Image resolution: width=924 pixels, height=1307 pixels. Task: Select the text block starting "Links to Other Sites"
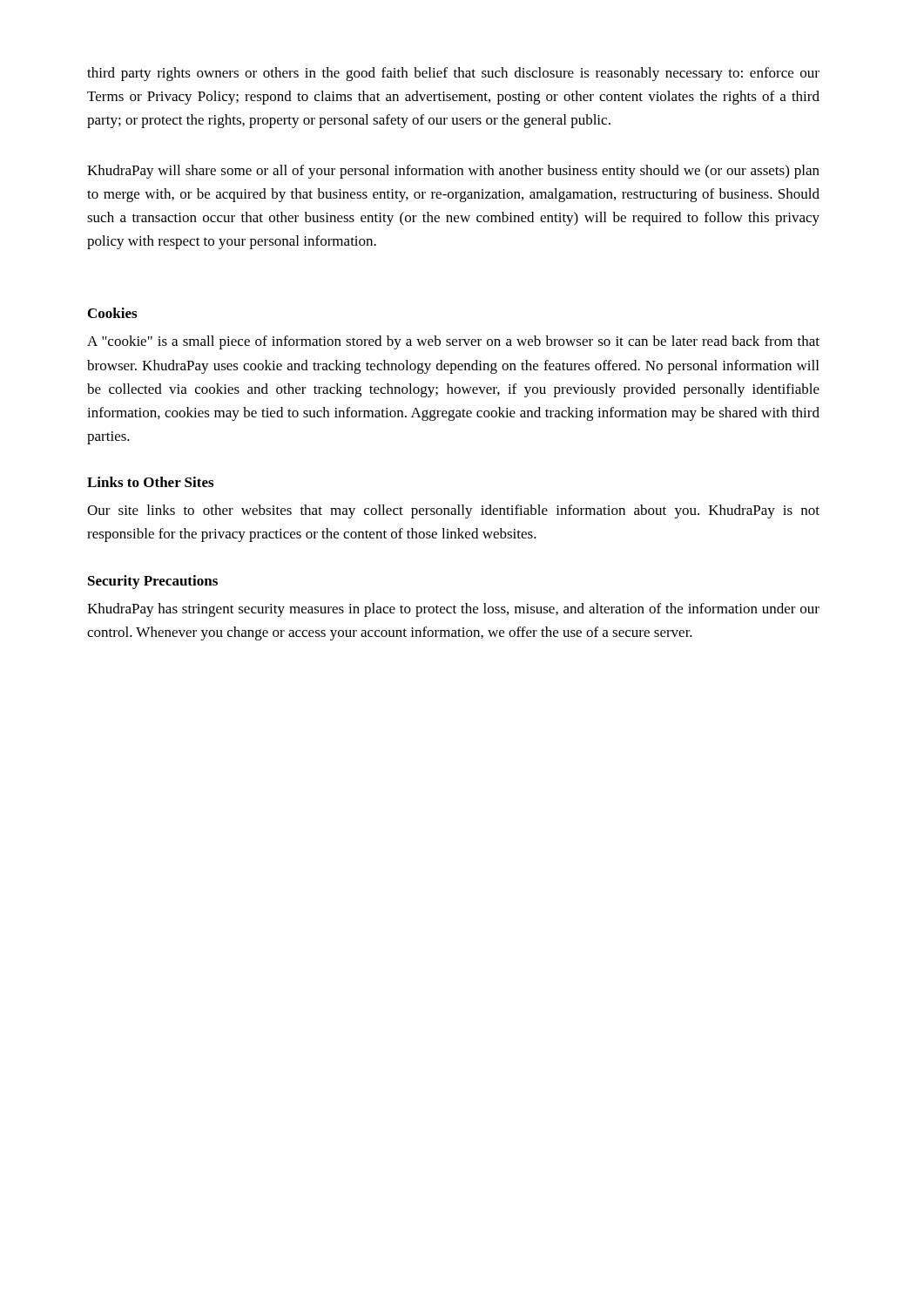point(151,482)
